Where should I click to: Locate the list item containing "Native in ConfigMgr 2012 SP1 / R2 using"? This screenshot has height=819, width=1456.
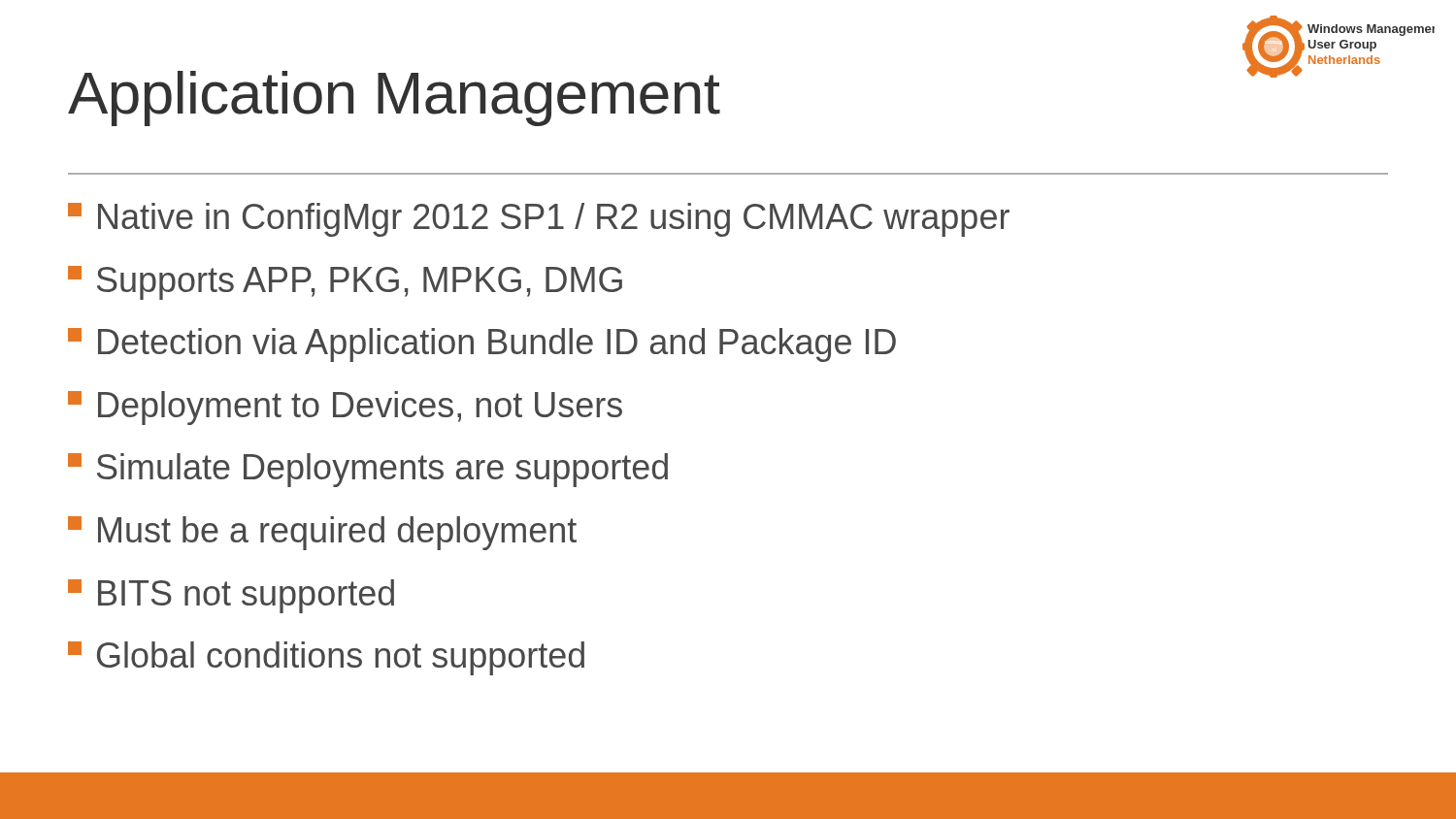tap(539, 218)
